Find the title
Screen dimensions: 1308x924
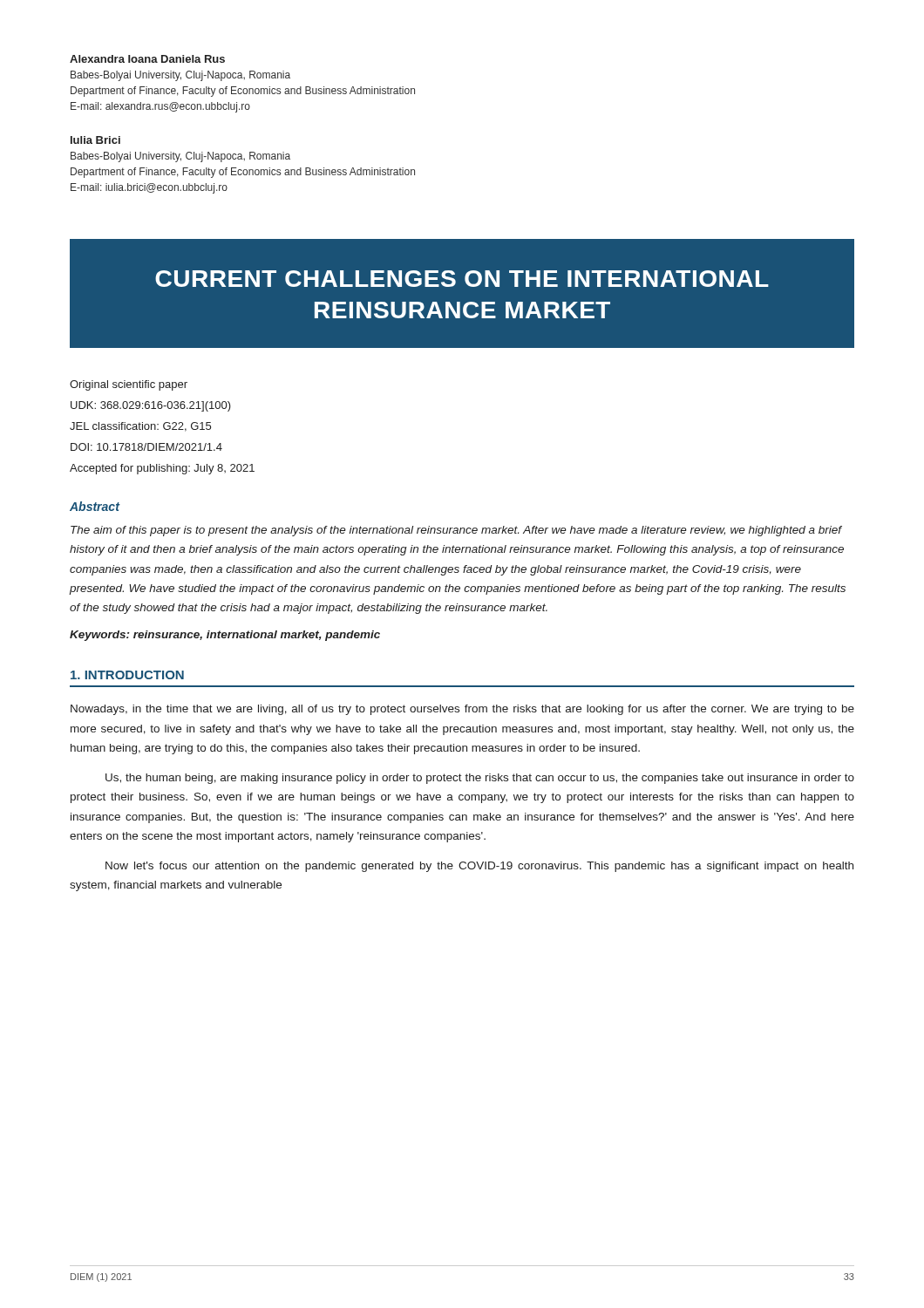(x=462, y=295)
